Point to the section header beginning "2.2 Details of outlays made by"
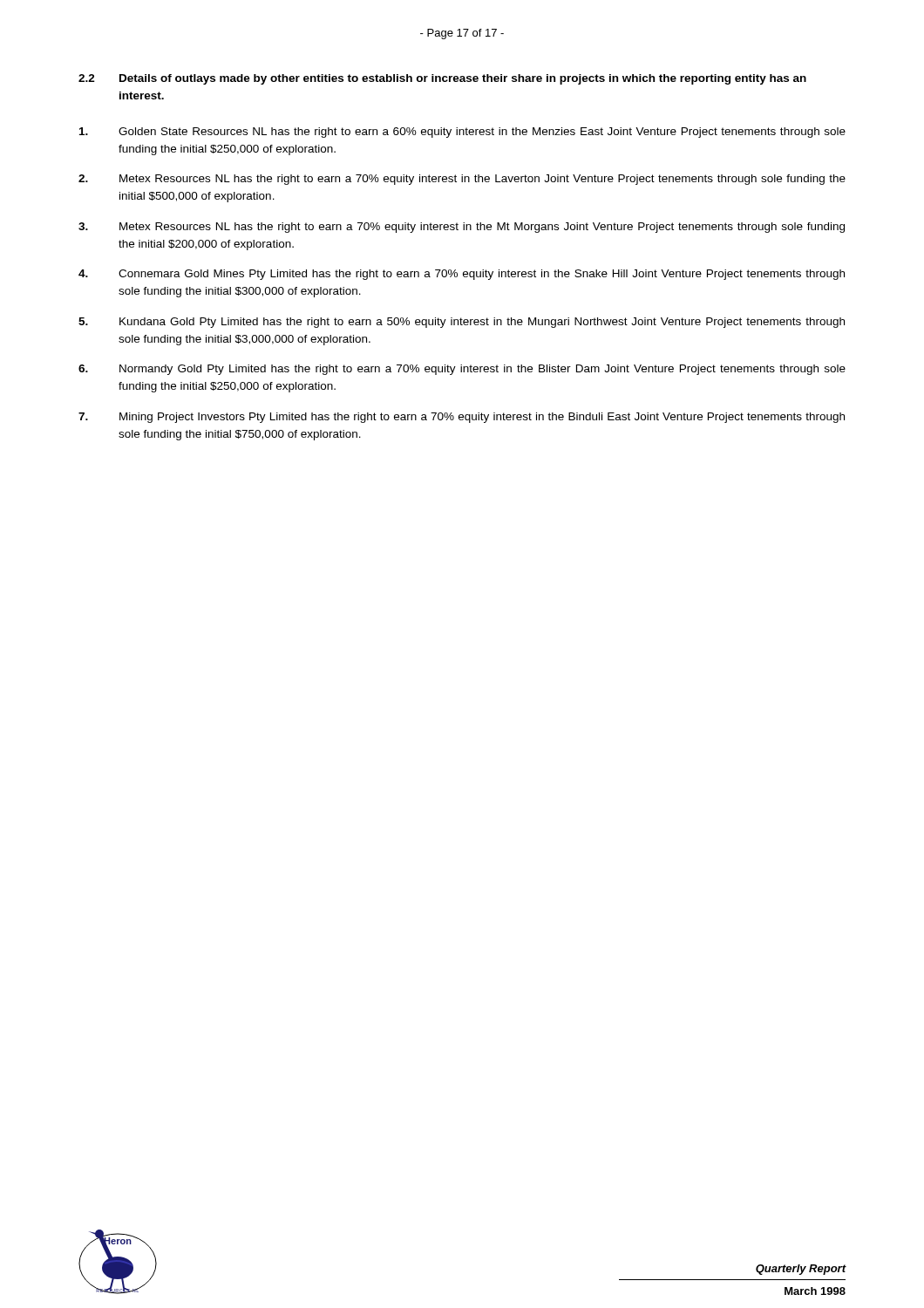Image resolution: width=924 pixels, height=1308 pixels. point(462,87)
